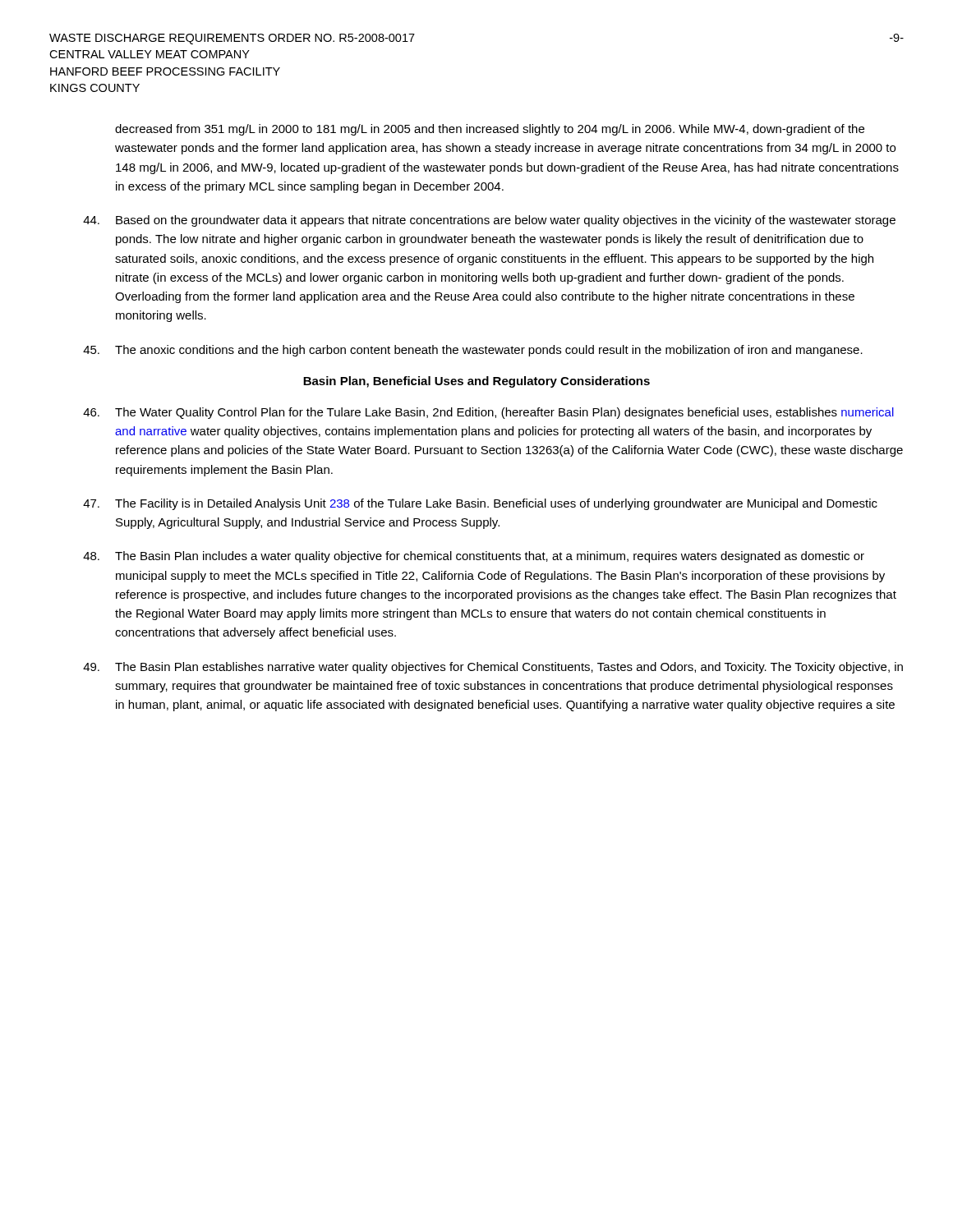Image resolution: width=953 pixels, height=1232 pixels.
Task: Point to the block beginning "49. The Basin Plan establishes narrative water quality"
Action: click(476, 685)
